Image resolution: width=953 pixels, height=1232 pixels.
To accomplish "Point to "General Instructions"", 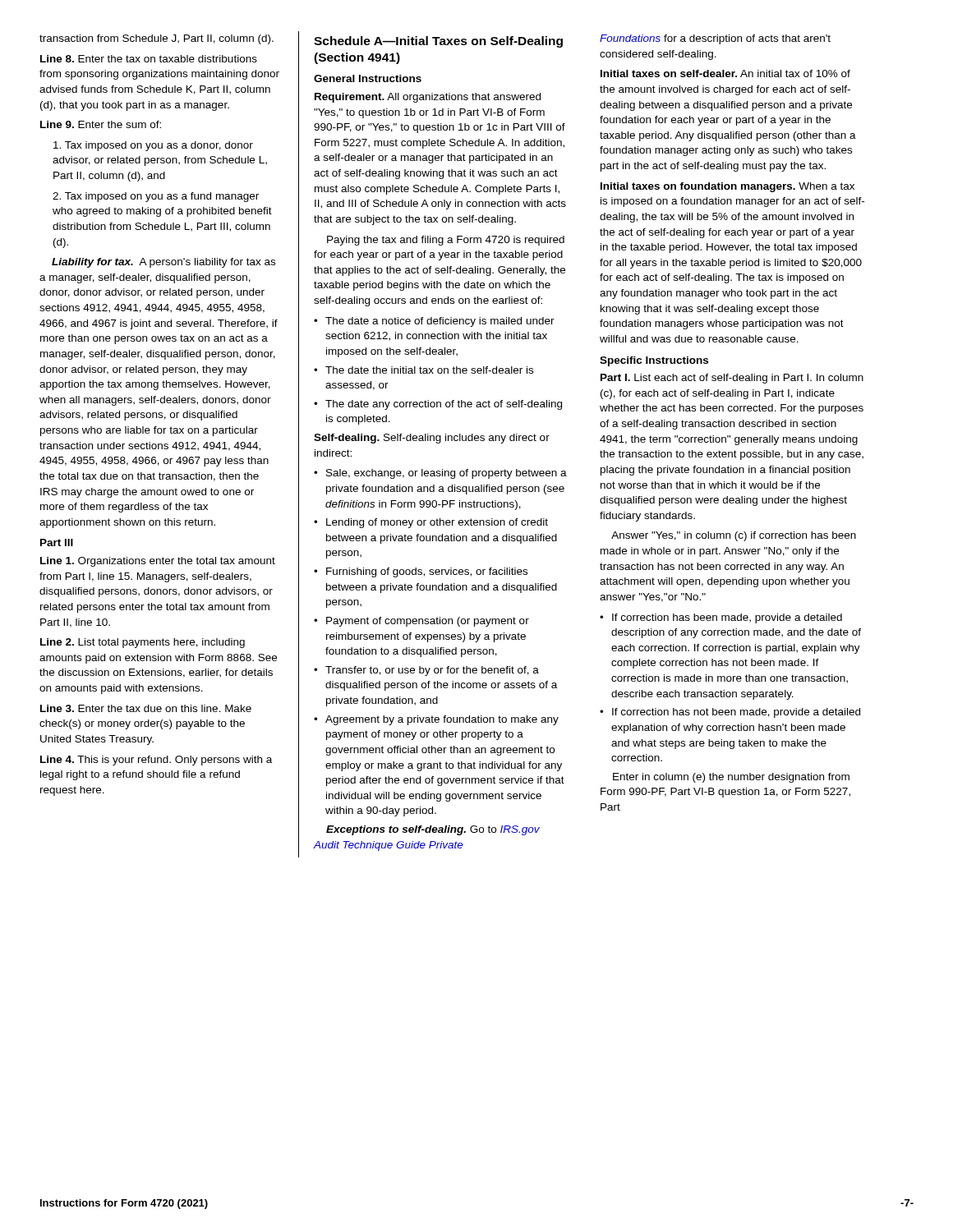I will 368,78.
